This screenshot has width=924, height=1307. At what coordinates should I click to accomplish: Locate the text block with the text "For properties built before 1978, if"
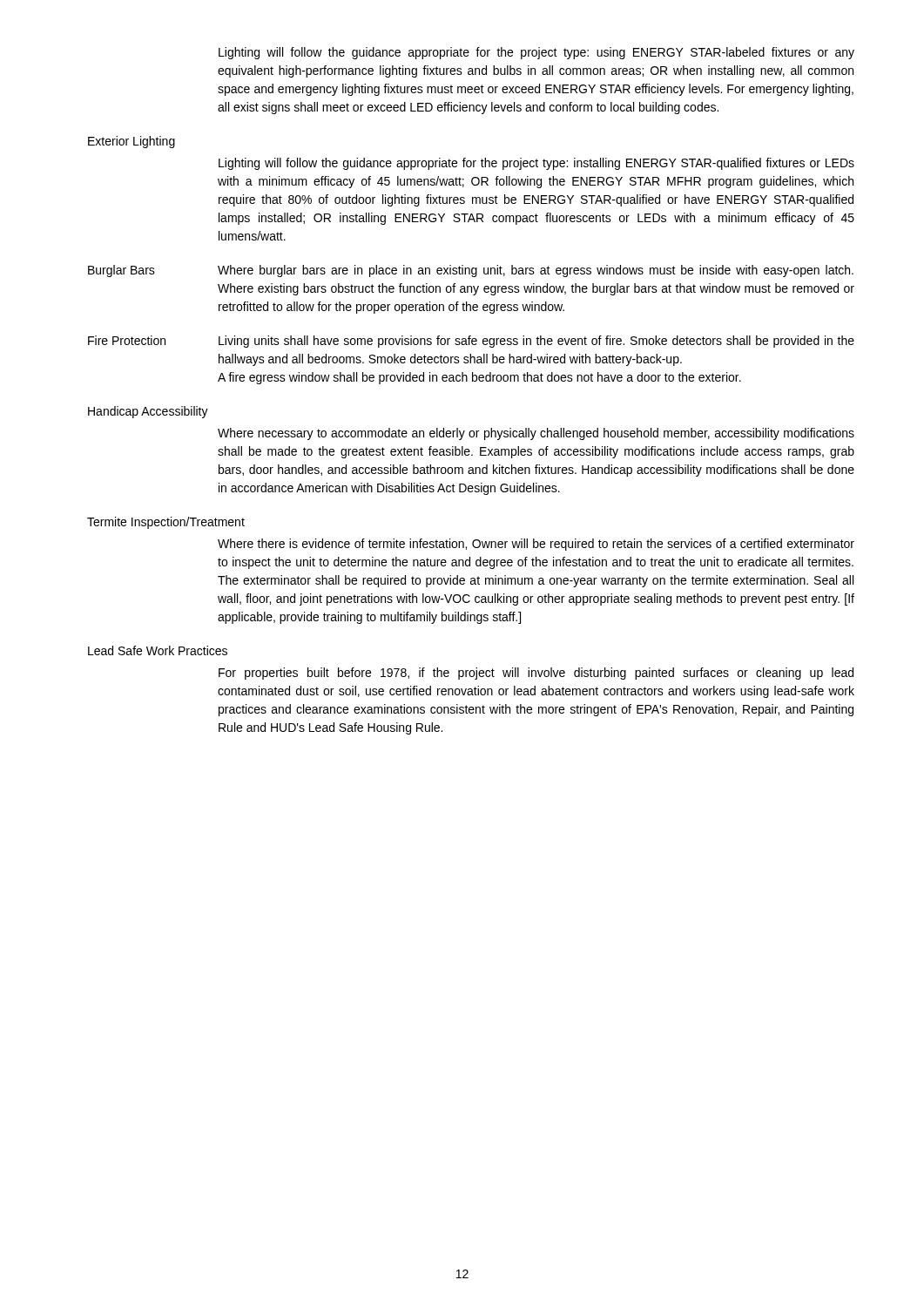tap(536, 700)
